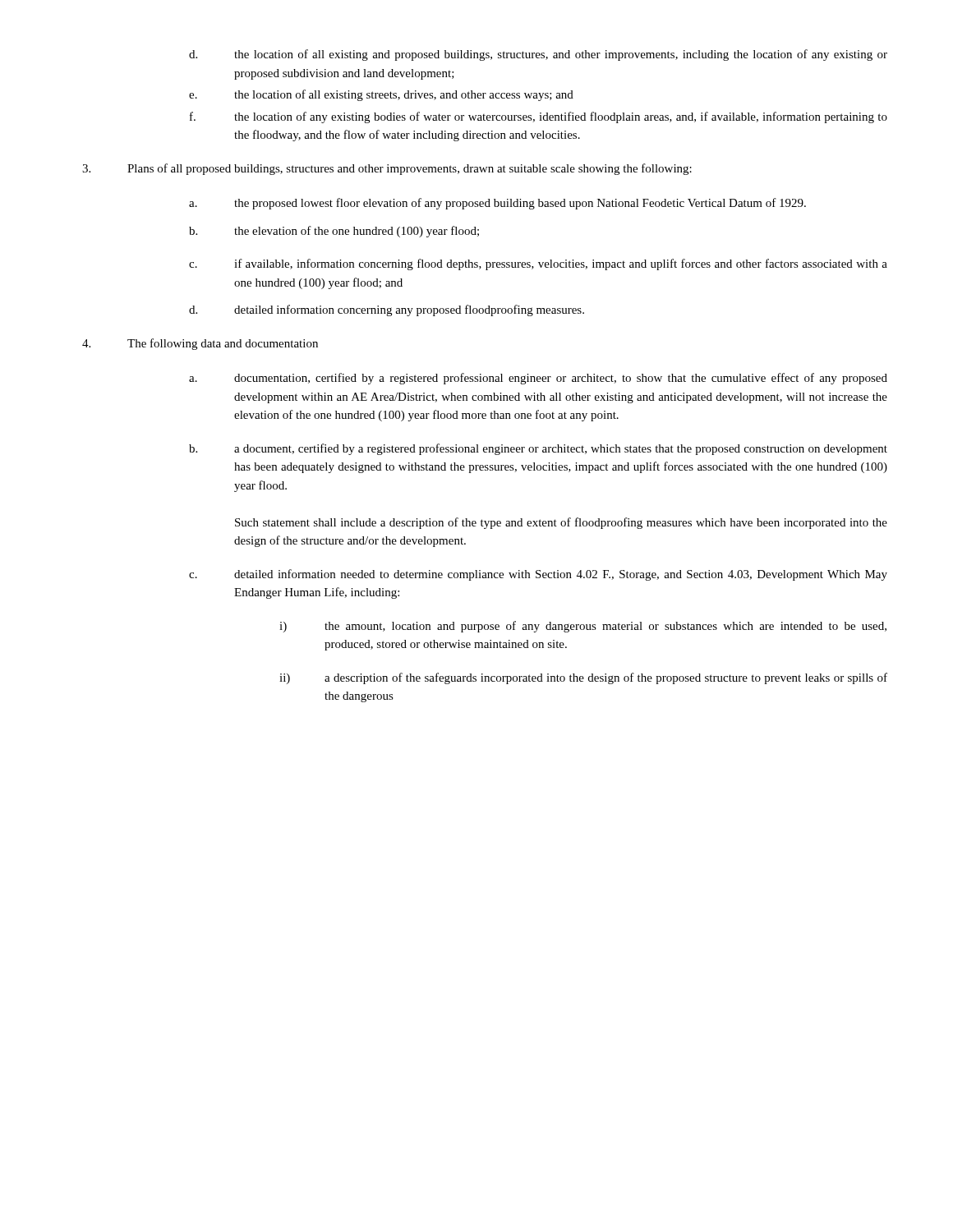This screenshot has height=1232, width=953.
Task: Point to the text starting "f. the location"
Action: [x=538, y=126]
